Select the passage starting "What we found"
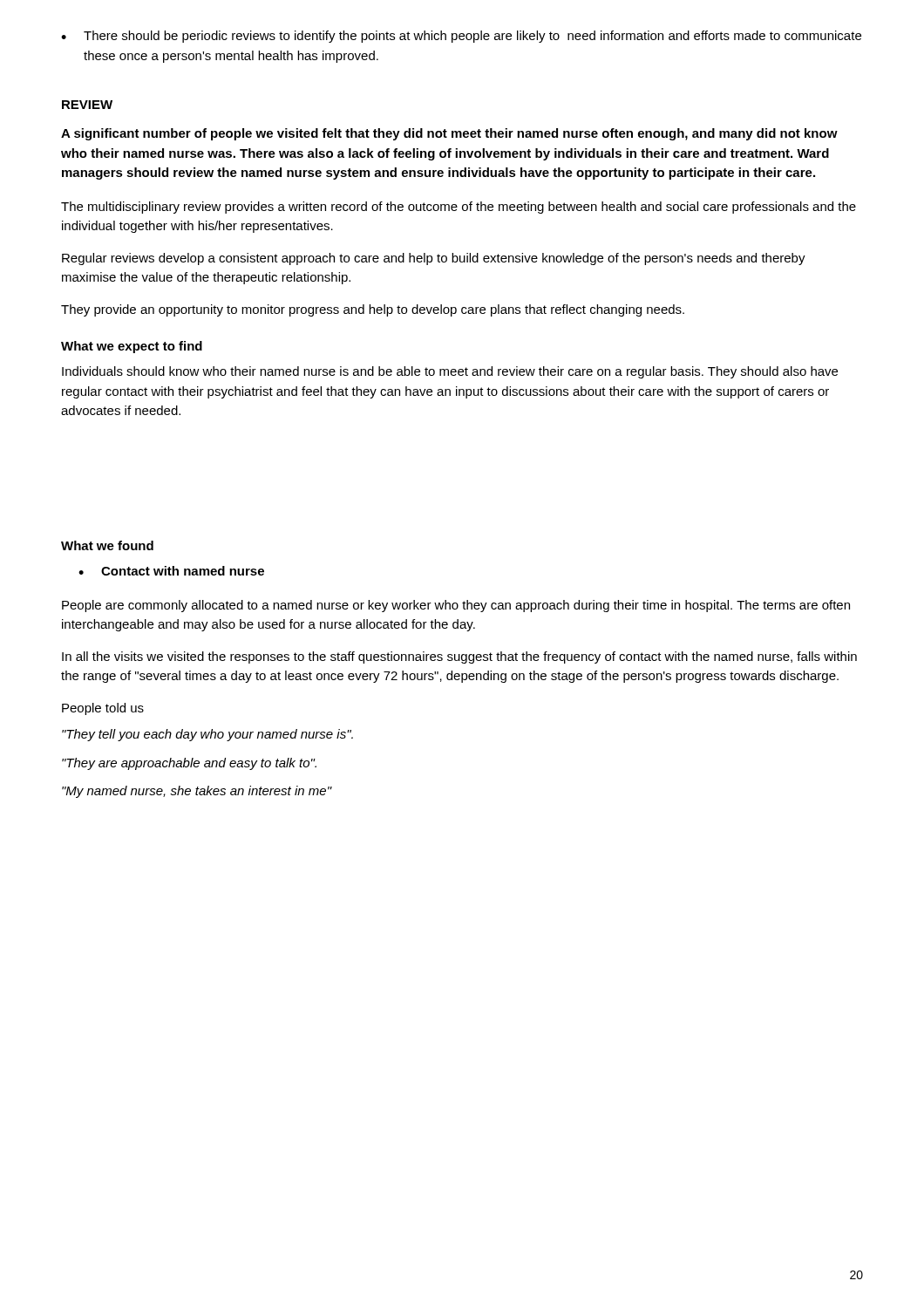 (108, 545)
